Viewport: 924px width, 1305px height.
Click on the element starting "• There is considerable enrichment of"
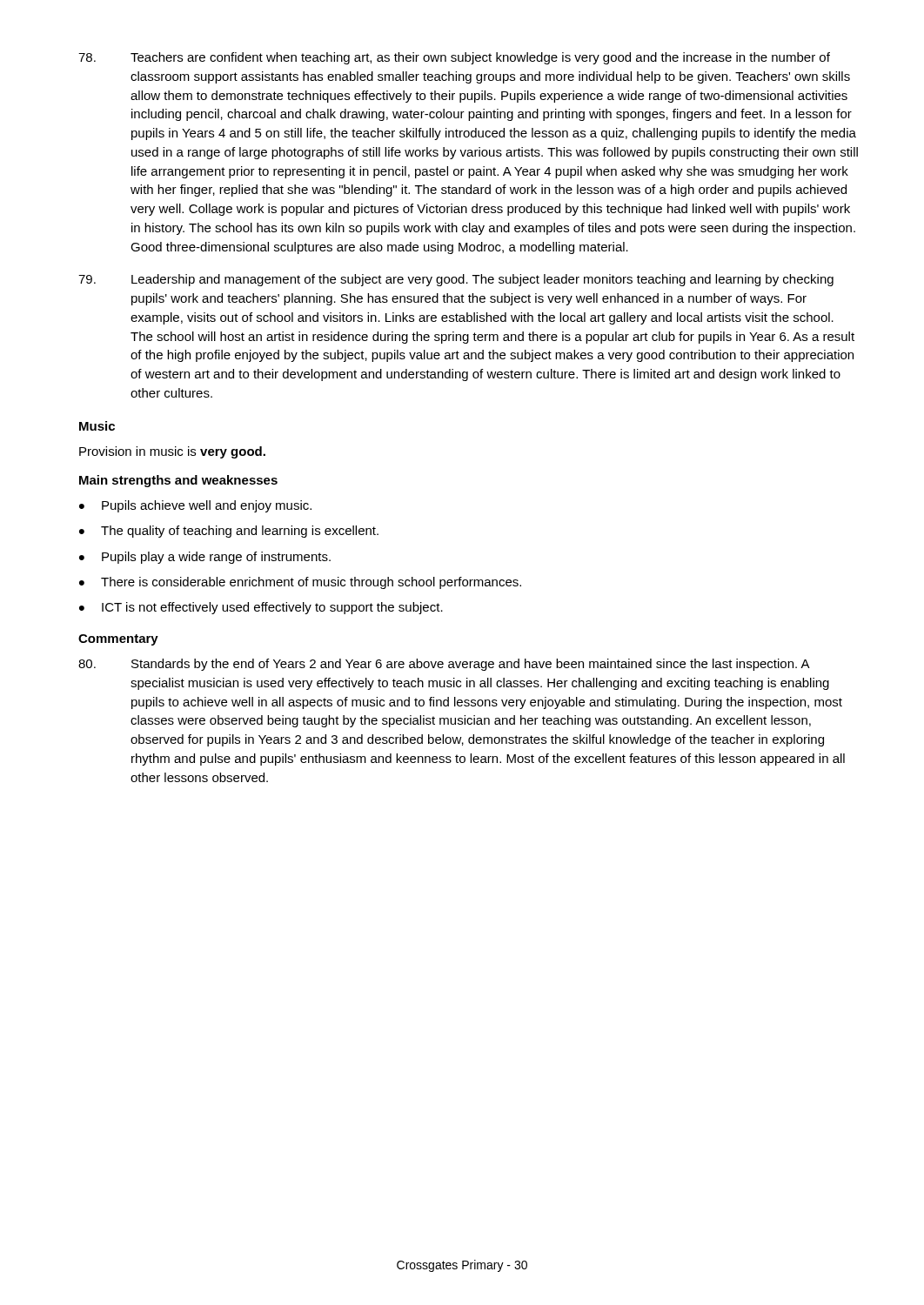click(469, 583)
